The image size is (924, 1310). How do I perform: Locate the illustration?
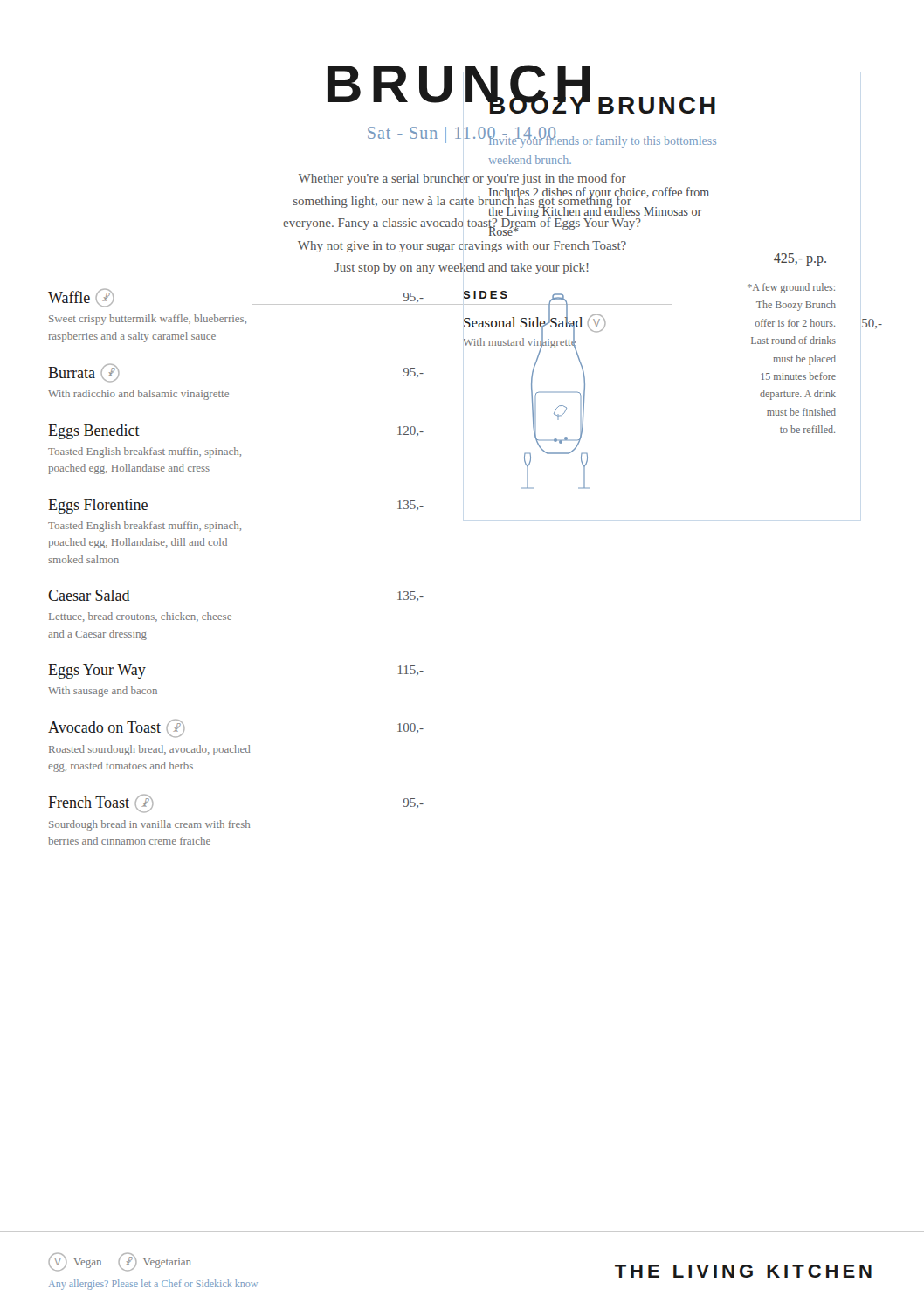pyautogui.click(x=562, y=389)
